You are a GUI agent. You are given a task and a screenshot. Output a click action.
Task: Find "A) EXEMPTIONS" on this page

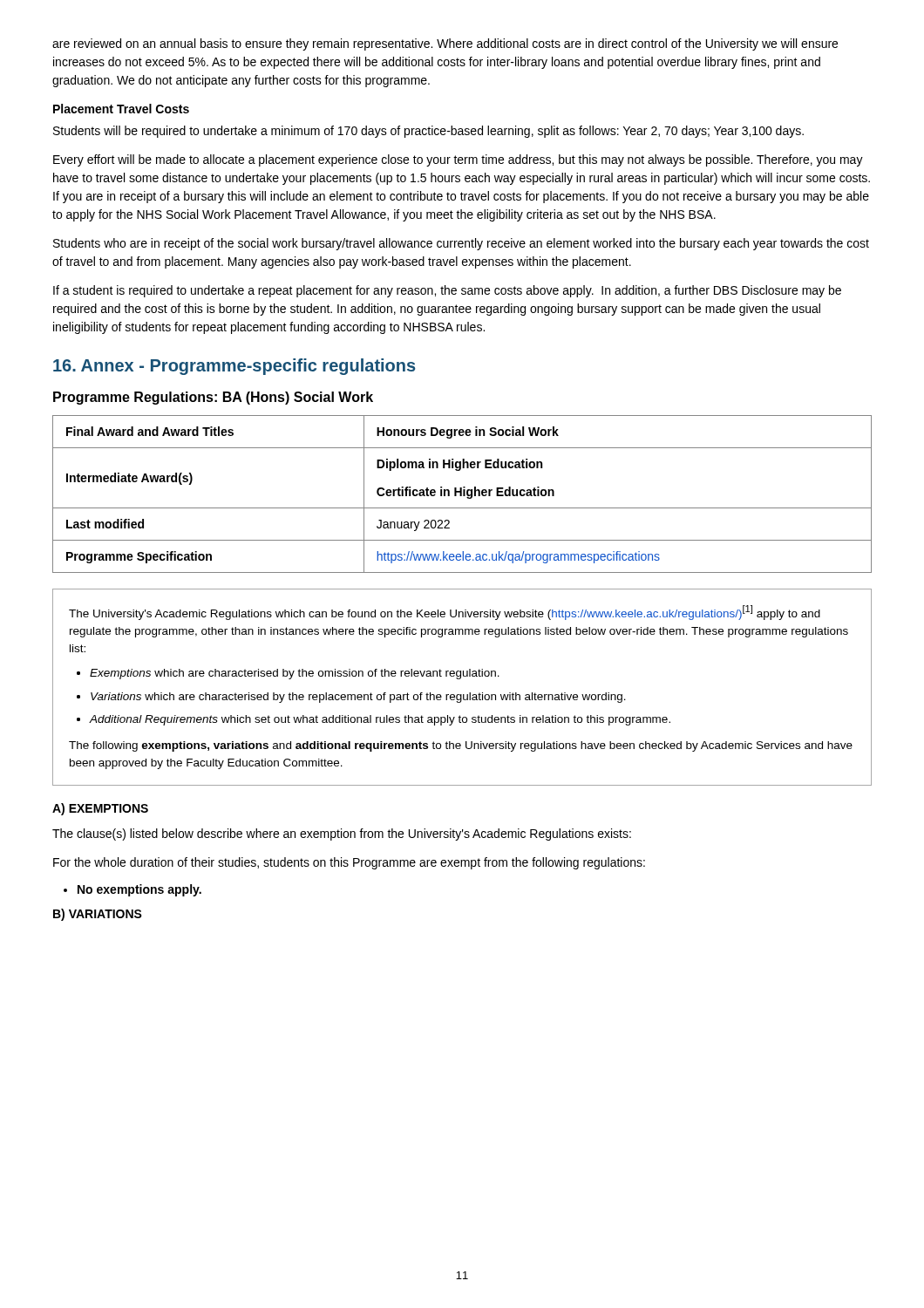tap(100, 808)
